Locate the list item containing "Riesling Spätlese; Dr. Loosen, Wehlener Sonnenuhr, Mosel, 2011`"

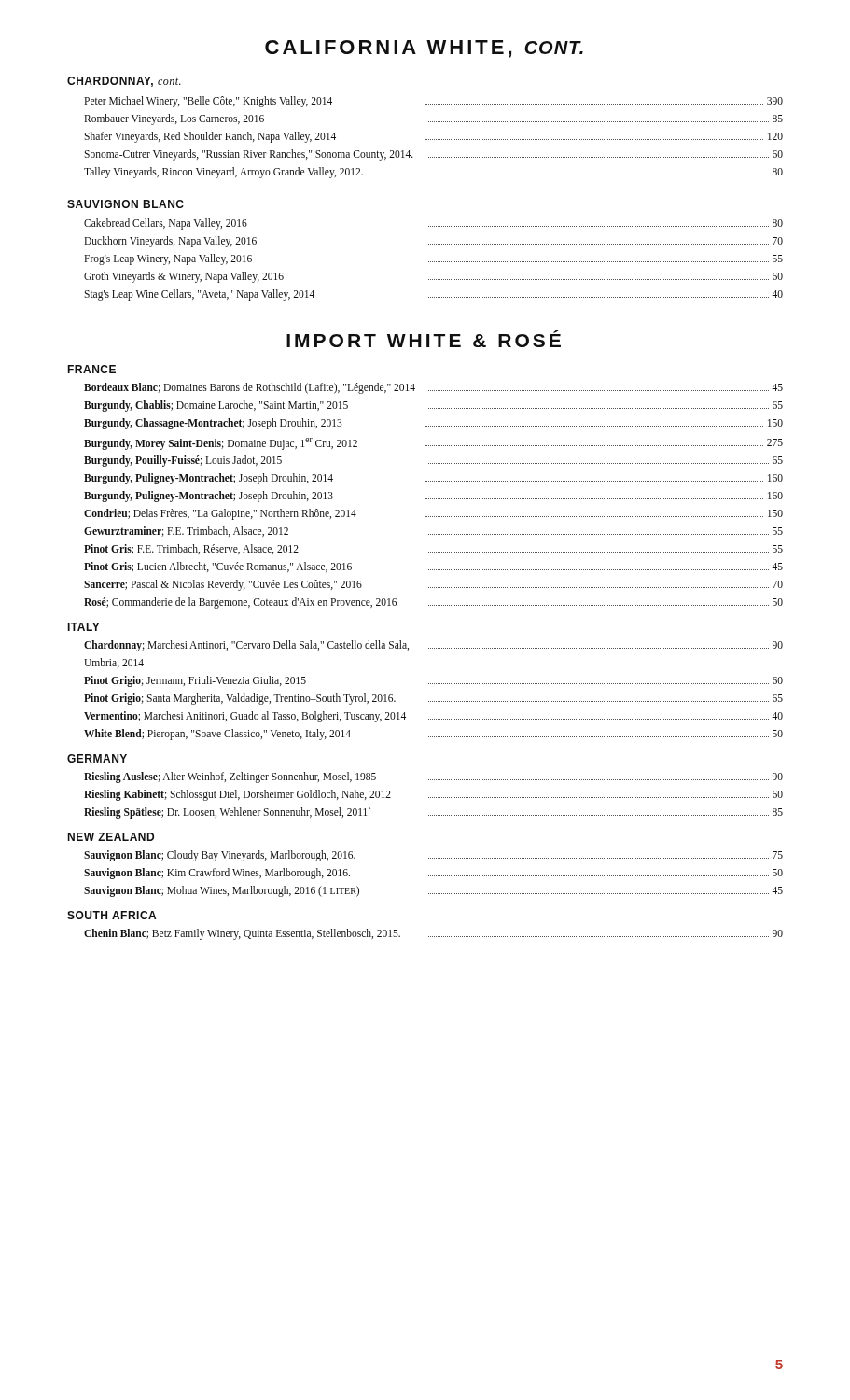[x=433, y=812]
